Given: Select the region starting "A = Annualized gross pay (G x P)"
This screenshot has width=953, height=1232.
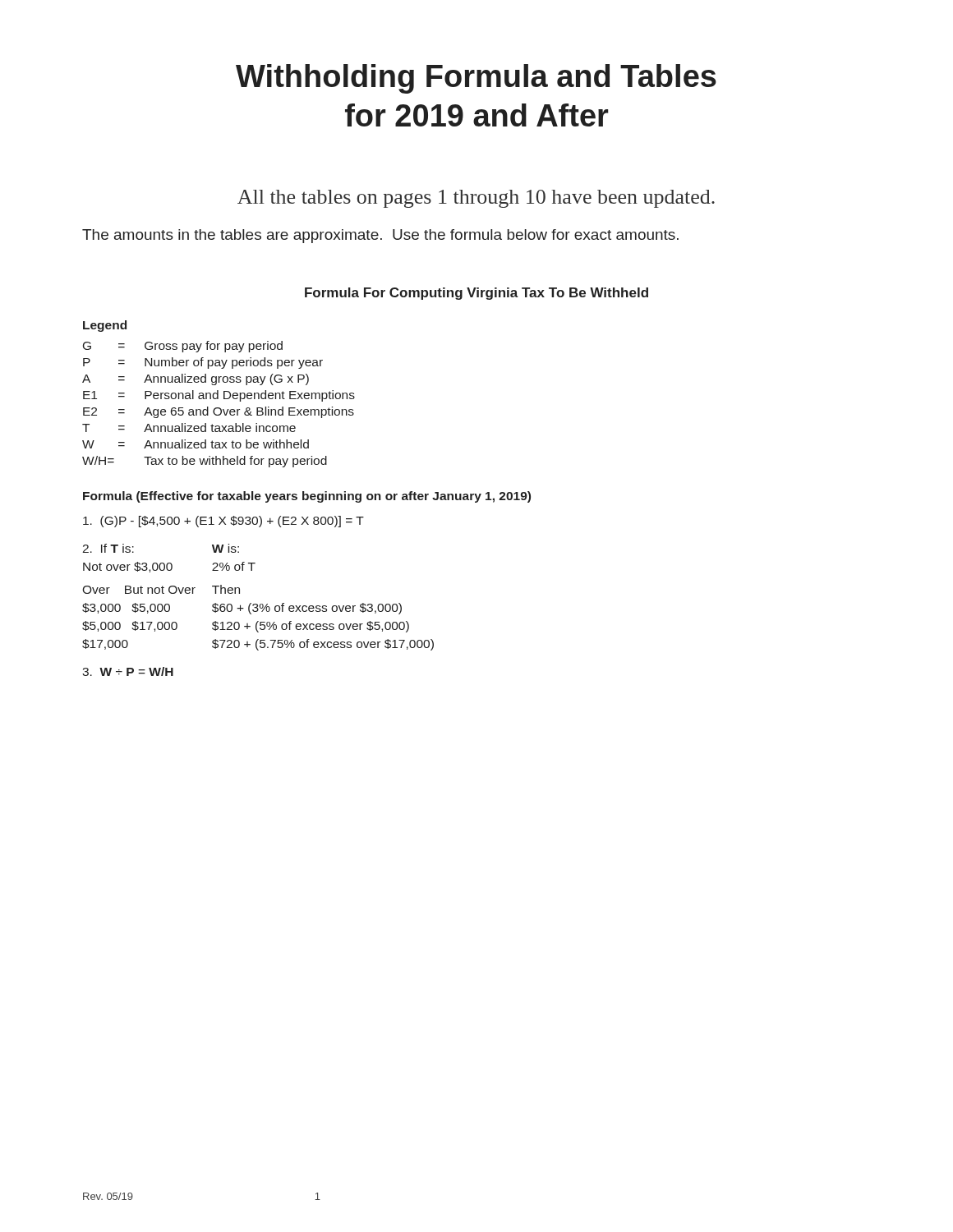Looking at the screenshot, I should [220, 379].
